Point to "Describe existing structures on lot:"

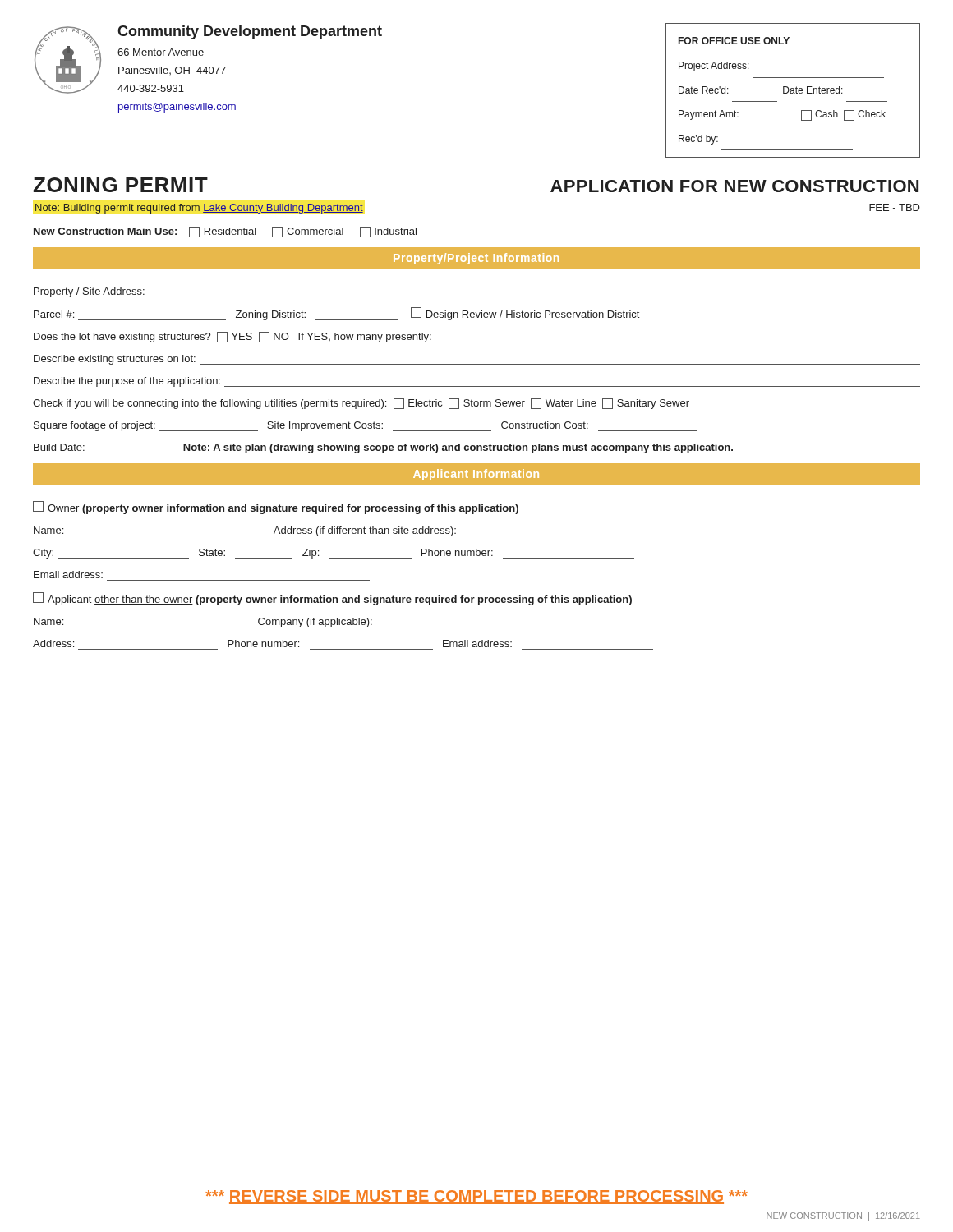click(476, 359)
